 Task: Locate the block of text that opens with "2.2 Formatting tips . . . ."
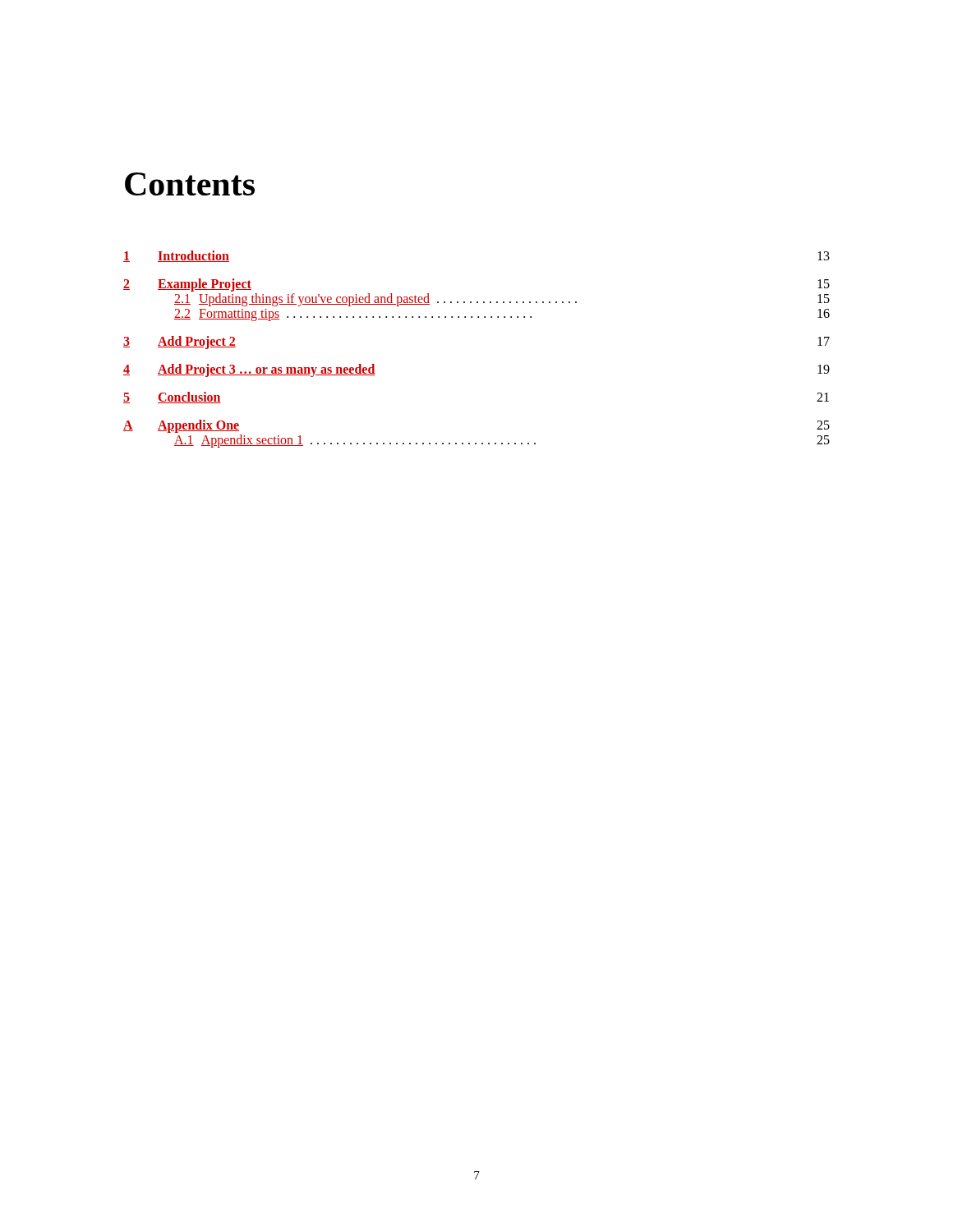point(476,314)
